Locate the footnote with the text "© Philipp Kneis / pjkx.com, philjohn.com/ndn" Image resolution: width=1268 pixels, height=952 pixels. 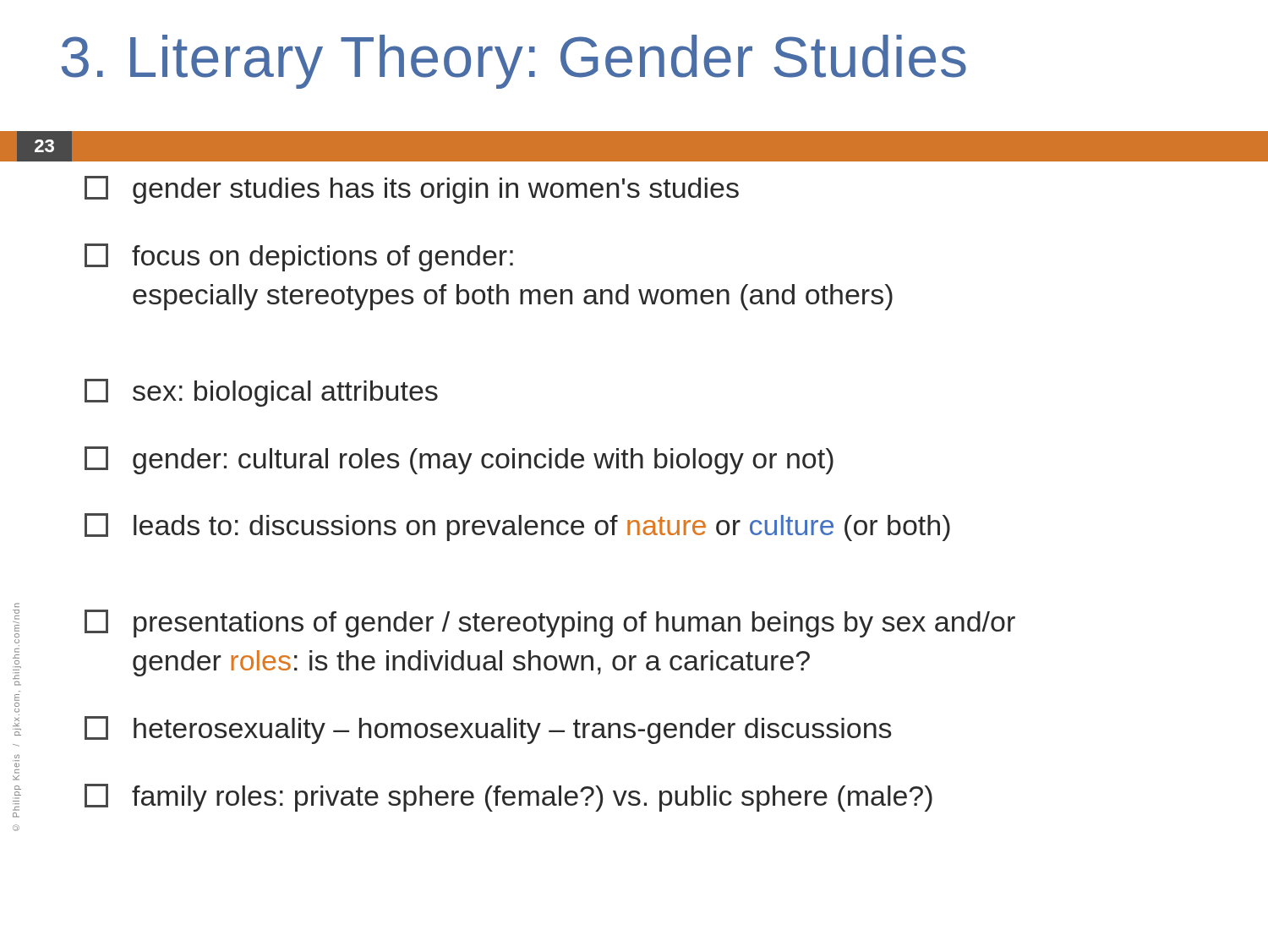click(x=16, y=717)
